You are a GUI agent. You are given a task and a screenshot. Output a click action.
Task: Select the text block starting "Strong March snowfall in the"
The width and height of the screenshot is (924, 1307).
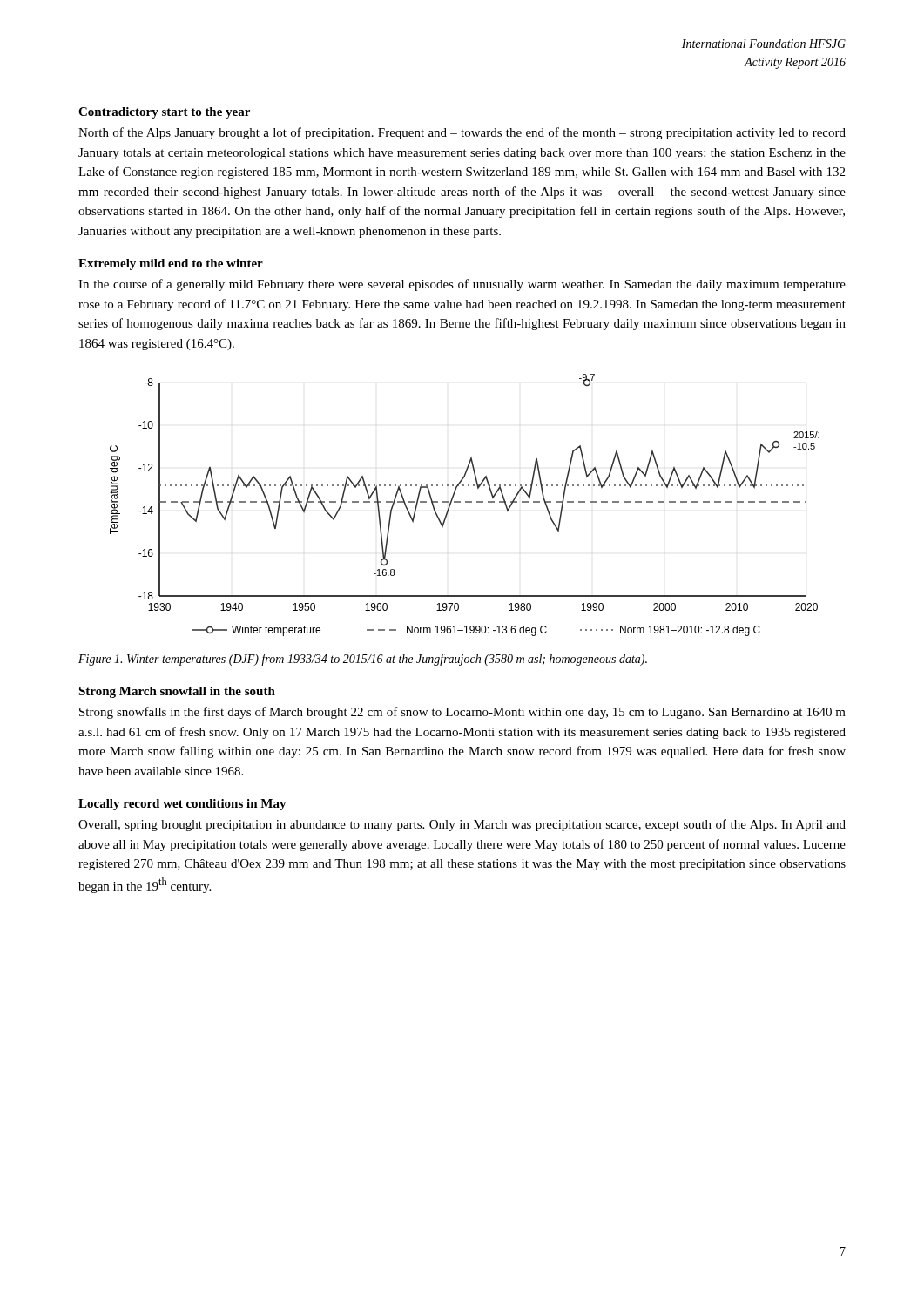click(x=177, y=691)
